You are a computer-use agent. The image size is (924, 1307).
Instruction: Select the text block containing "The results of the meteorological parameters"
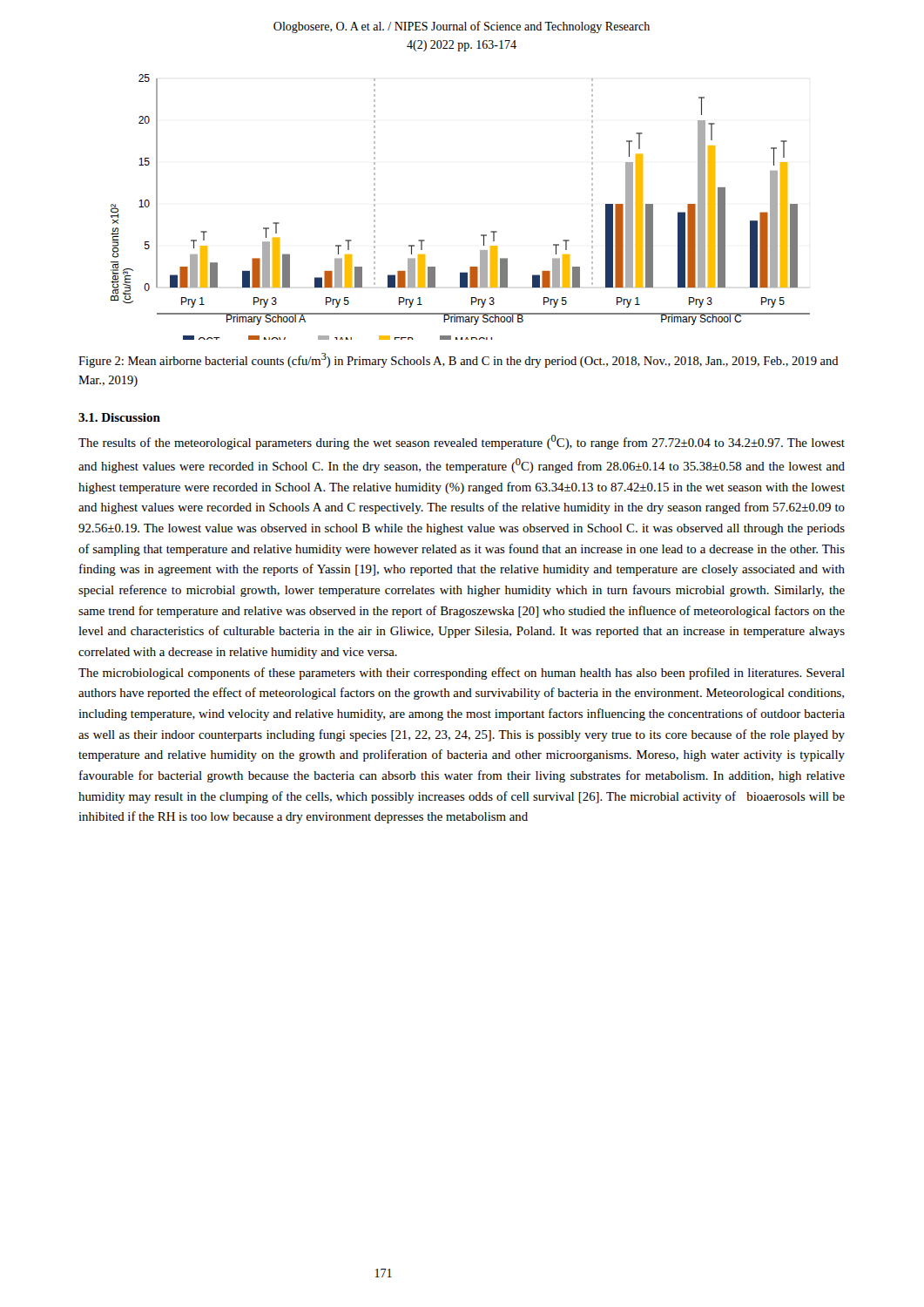point(462,546)
